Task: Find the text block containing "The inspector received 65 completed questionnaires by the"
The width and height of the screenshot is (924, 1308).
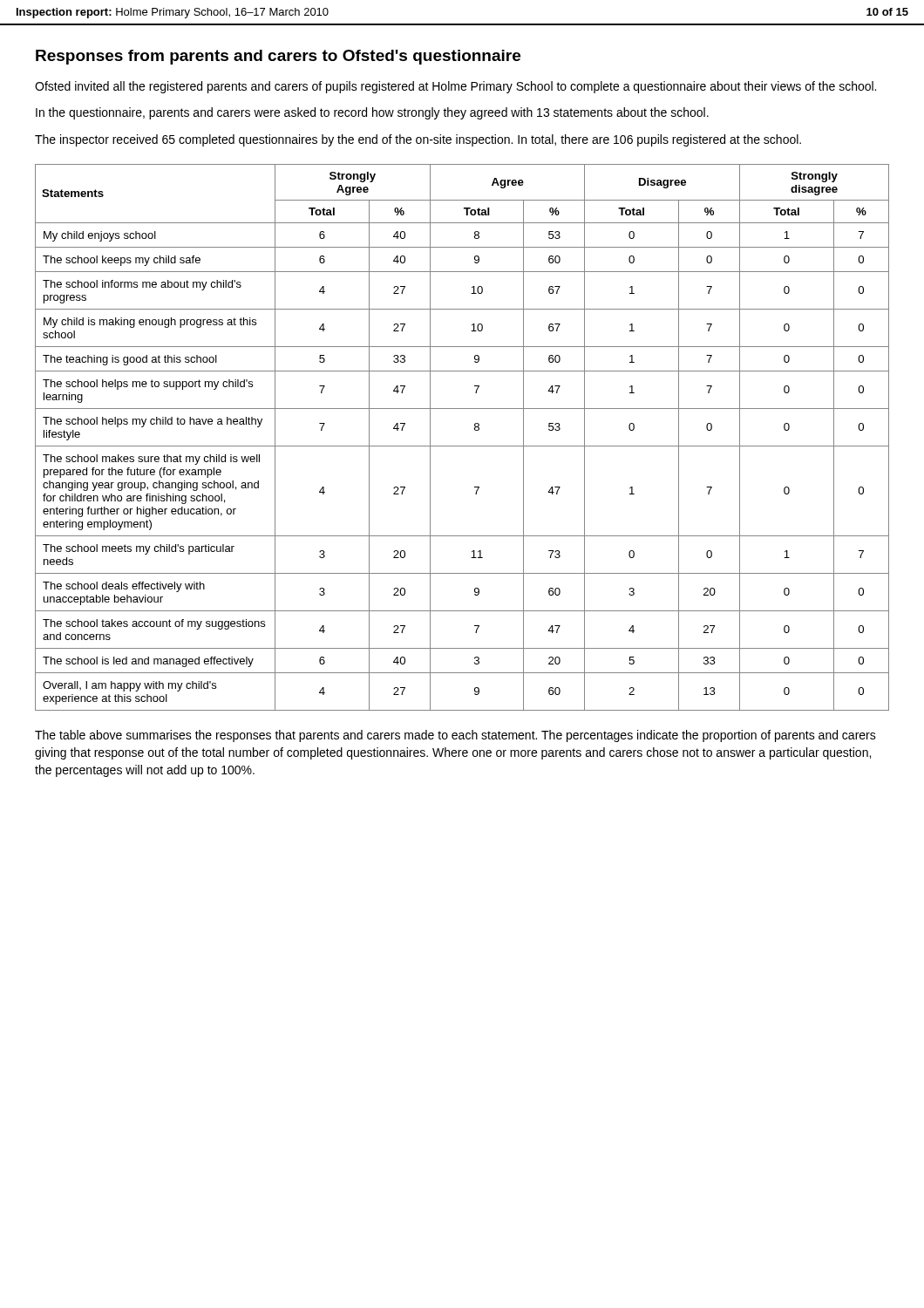Action: tap(418, 139)
